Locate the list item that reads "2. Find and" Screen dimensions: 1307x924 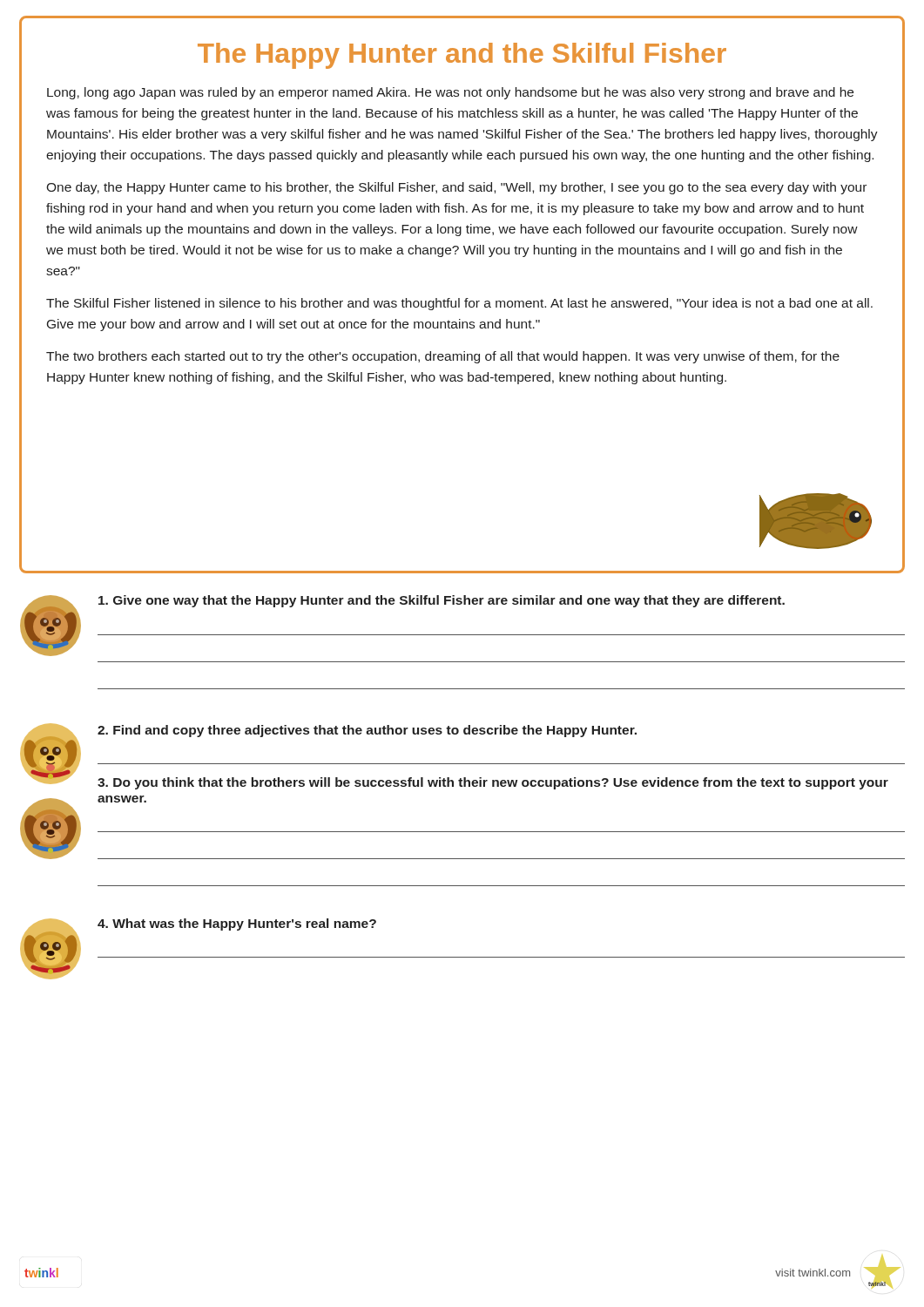click(501, 743)
